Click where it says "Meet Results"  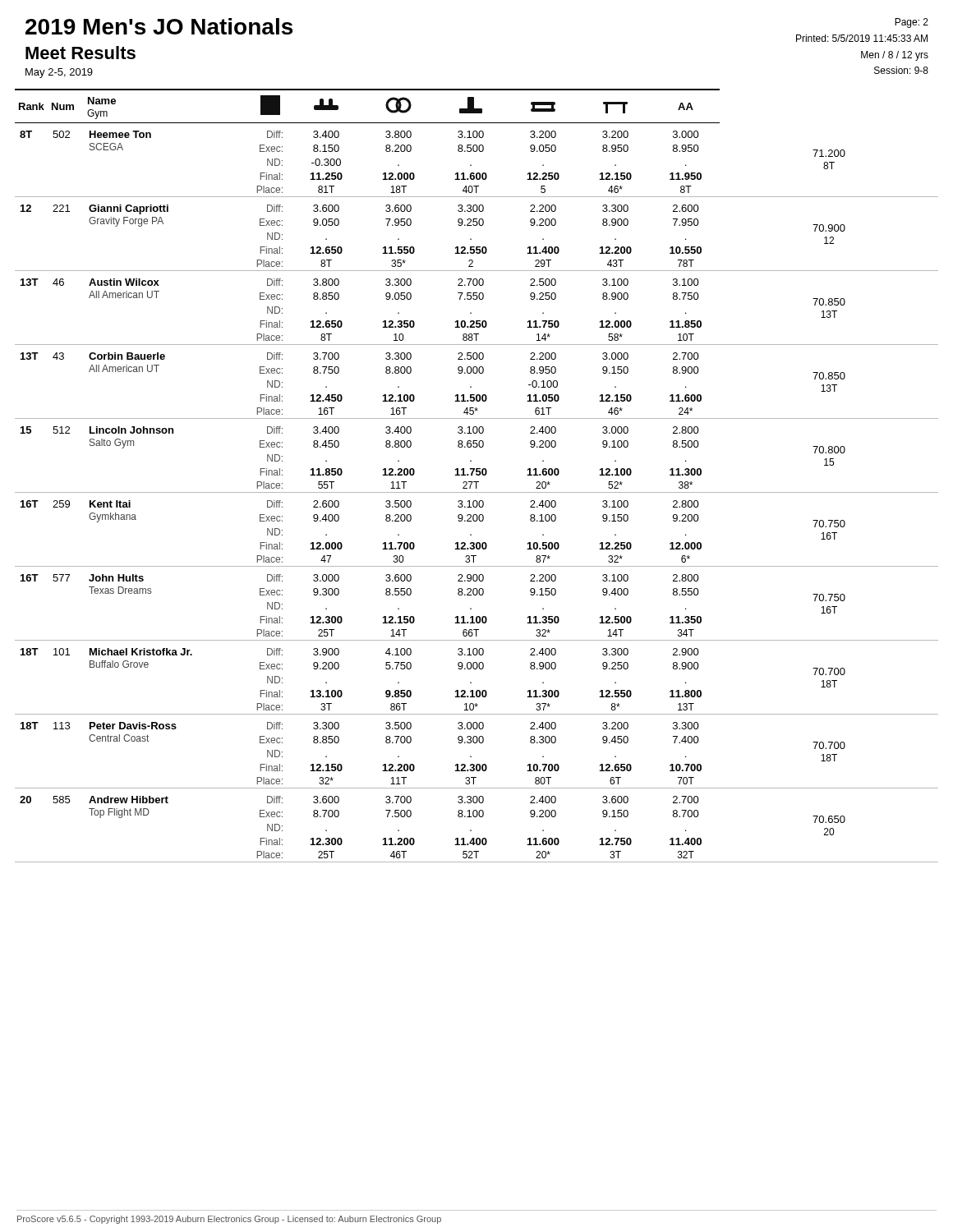point(80,53)
